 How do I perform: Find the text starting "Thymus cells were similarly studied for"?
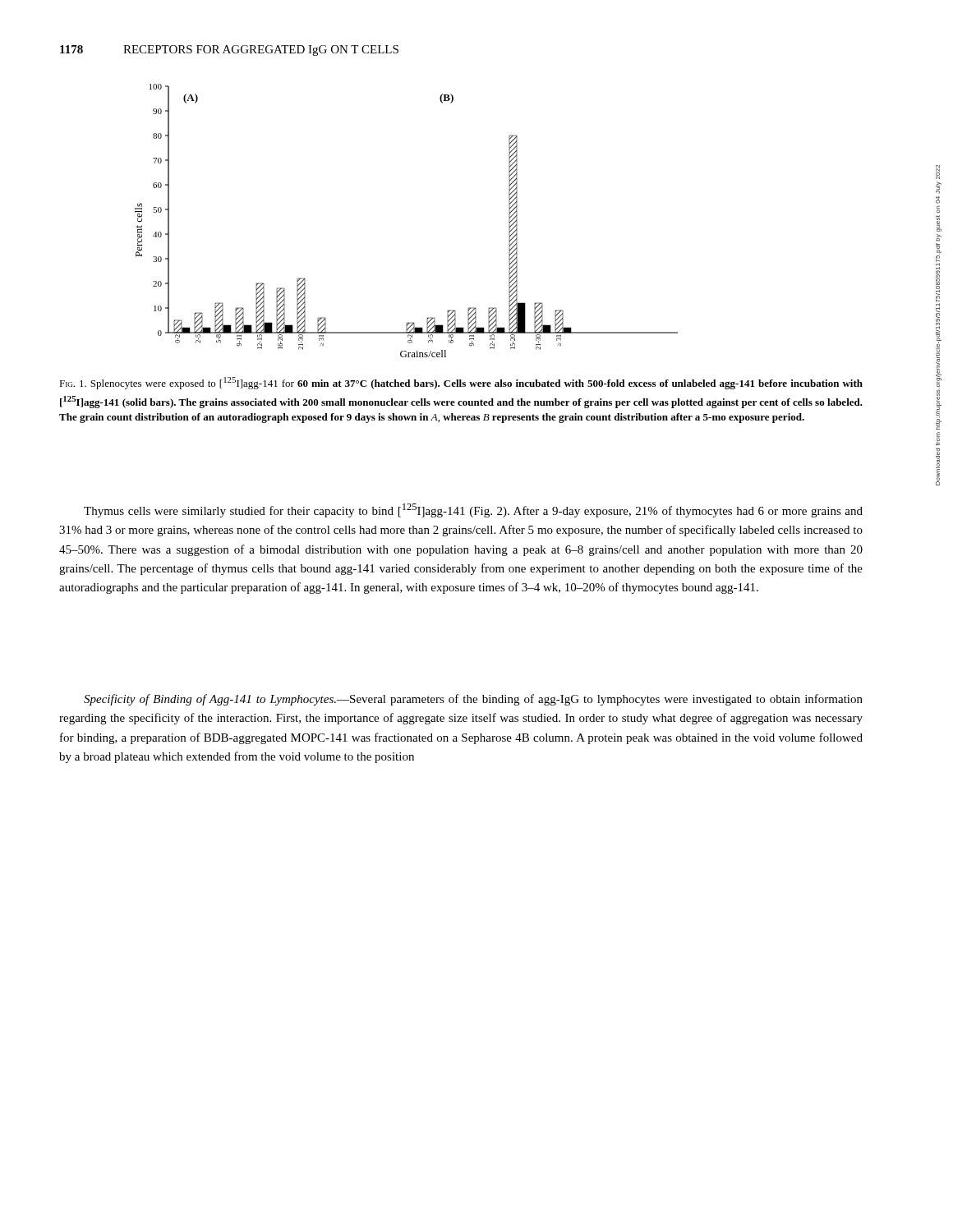pyautogui.click(x=461, y=548)
